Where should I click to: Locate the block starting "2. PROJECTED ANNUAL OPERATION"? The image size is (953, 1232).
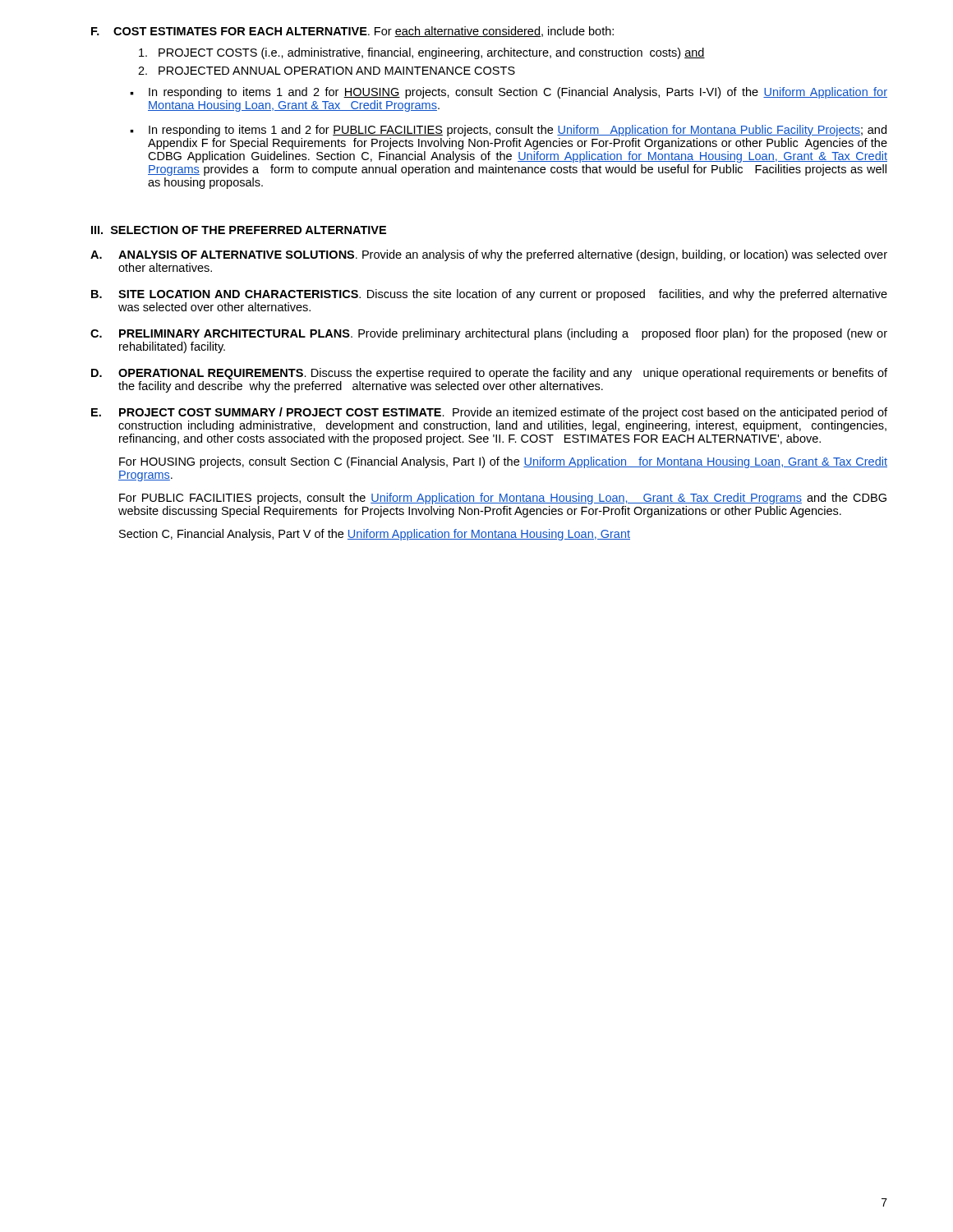327,71
